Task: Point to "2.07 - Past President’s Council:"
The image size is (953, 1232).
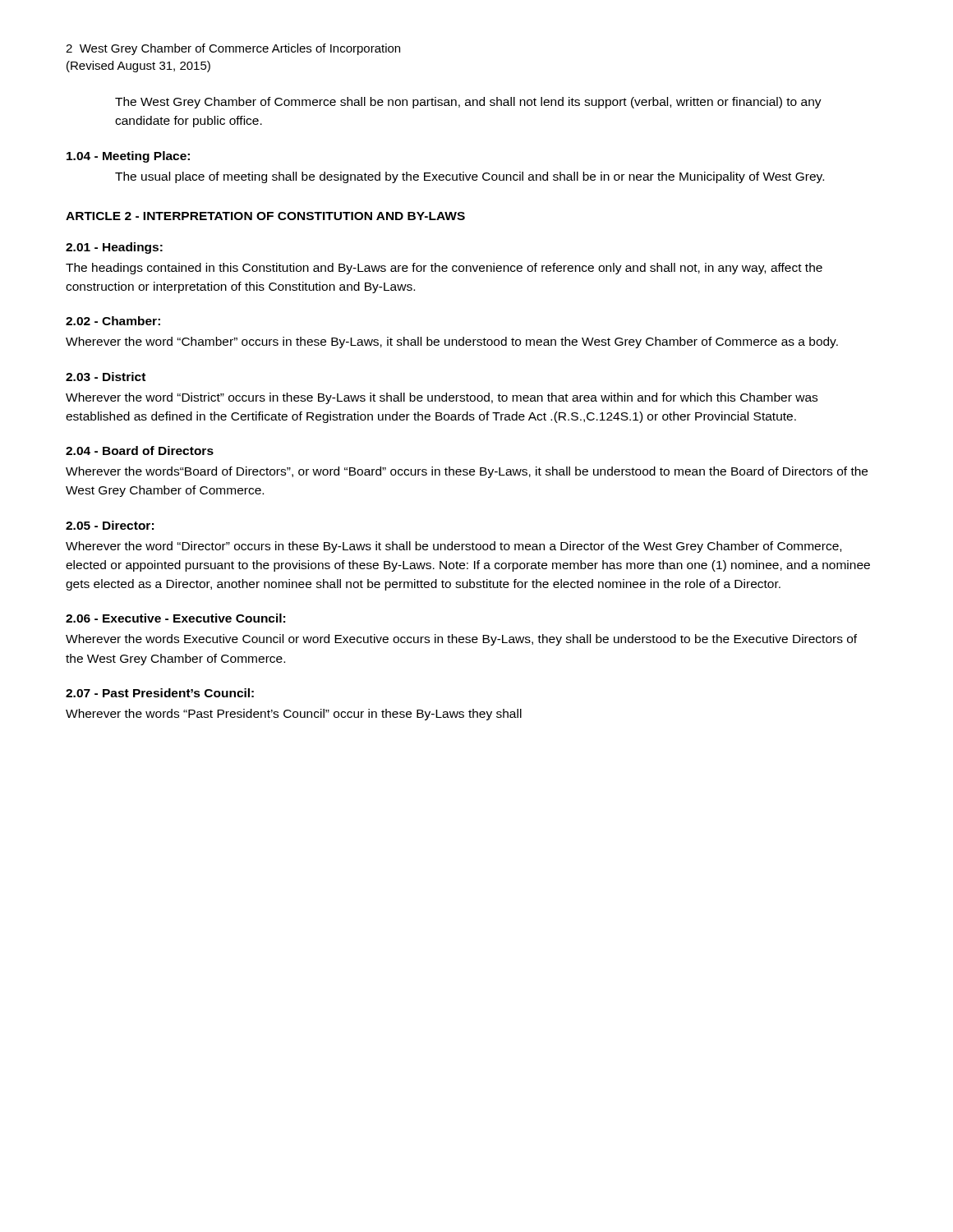Action: click(x=160, y=693)
